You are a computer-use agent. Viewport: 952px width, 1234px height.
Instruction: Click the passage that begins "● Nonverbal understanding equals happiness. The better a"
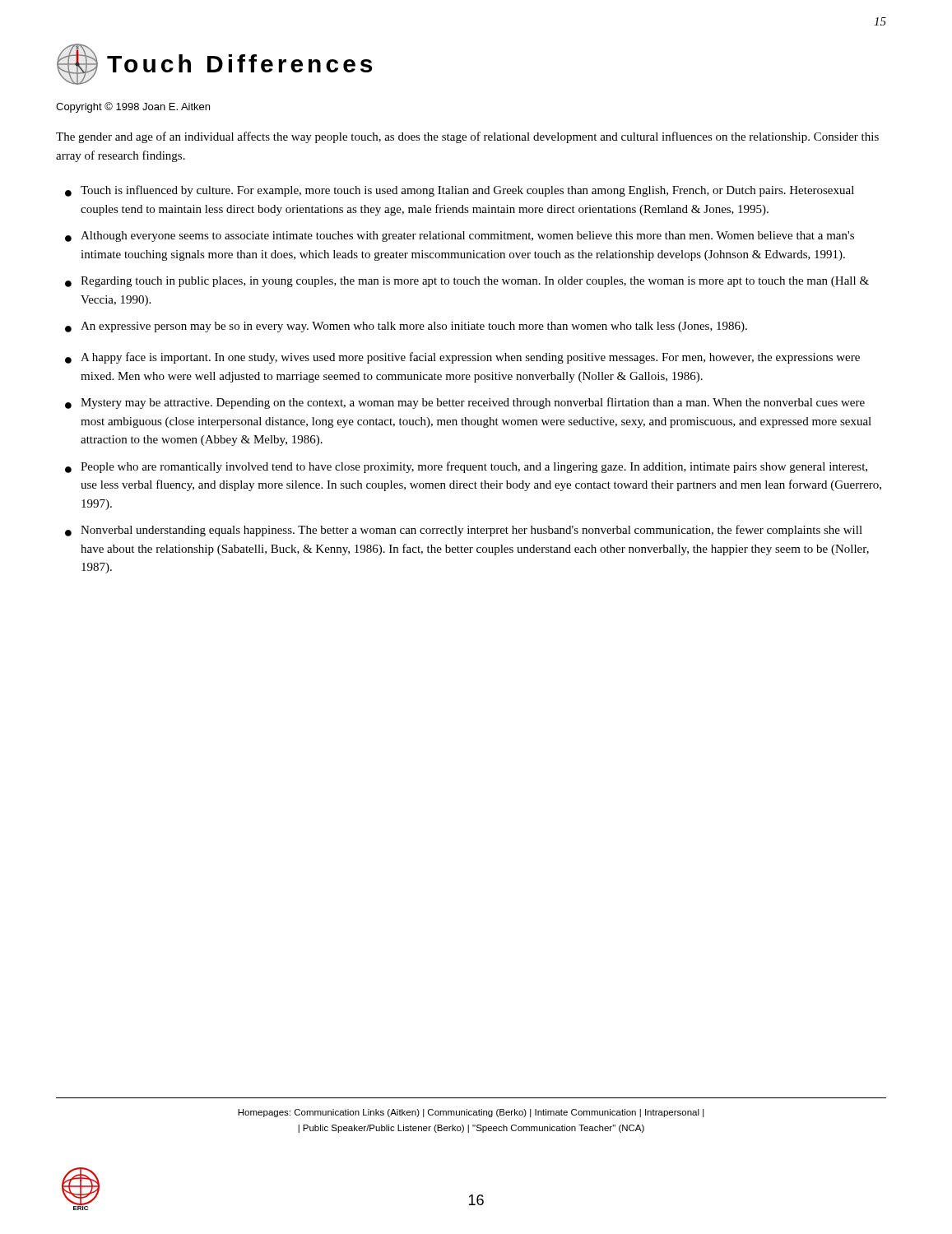tap(471, 549)
